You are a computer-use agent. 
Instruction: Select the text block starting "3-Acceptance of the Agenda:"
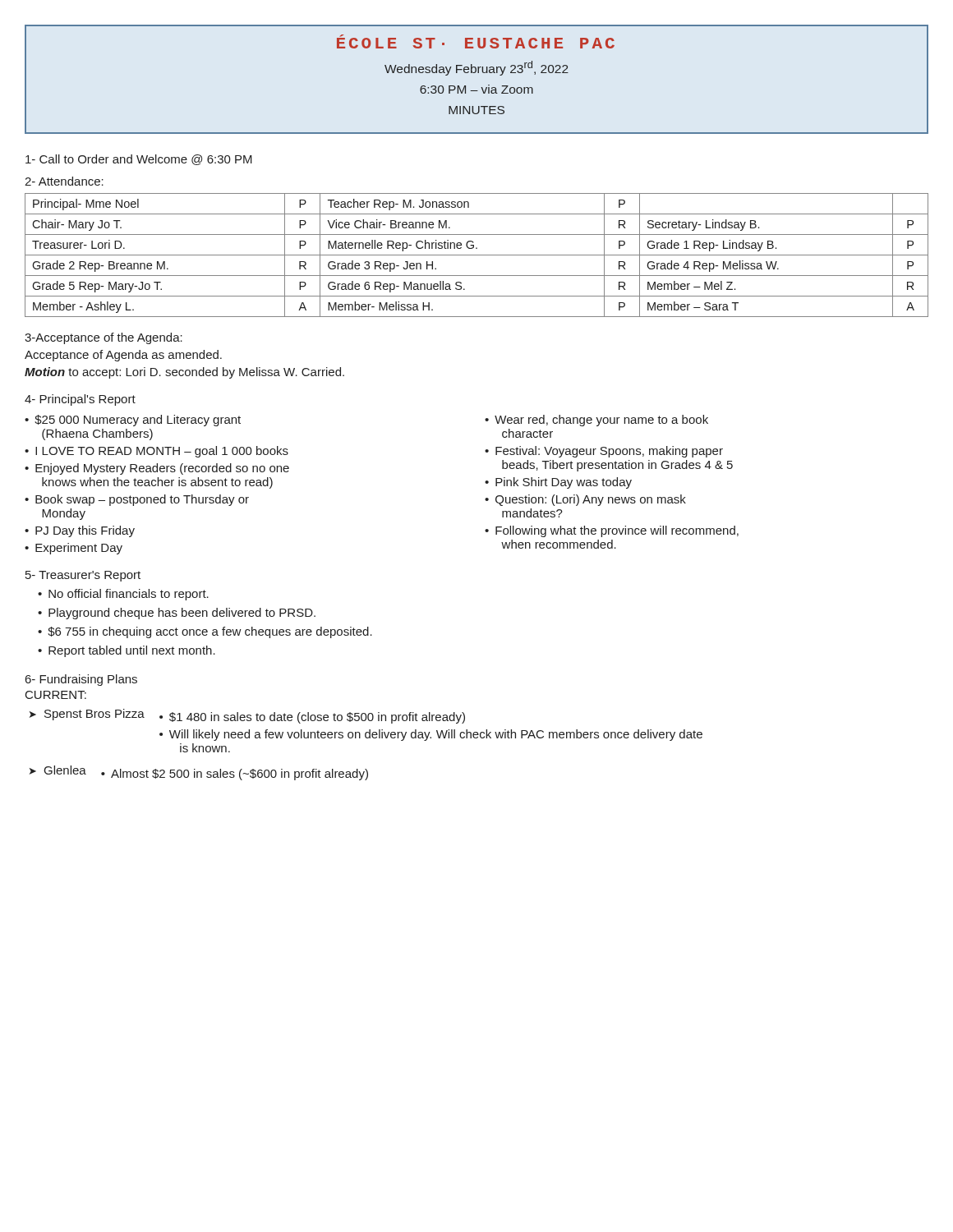click(x=104, y=337)
